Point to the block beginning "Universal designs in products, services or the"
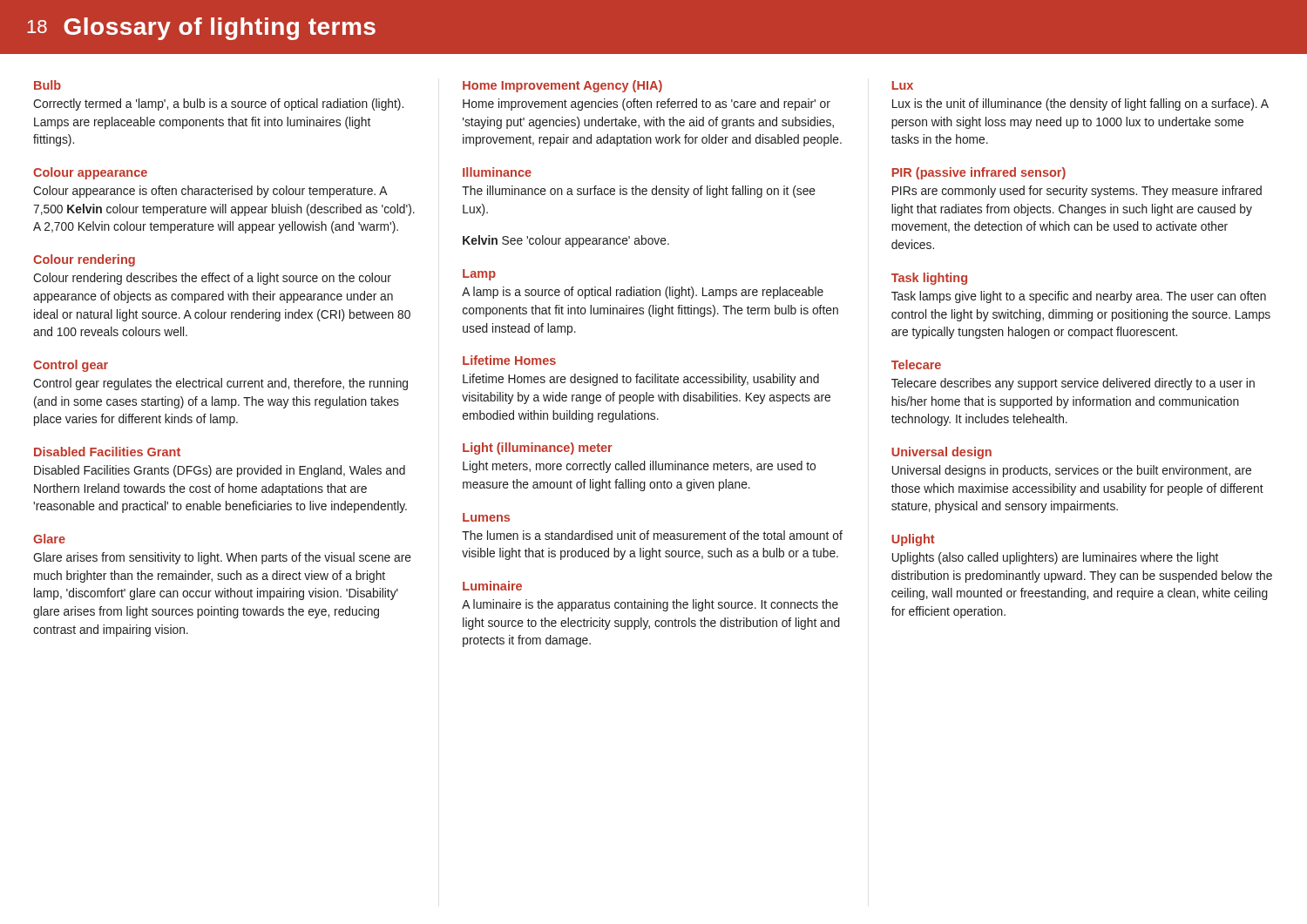Screen dimensions: 924x1307 [x=1077, y=489]
